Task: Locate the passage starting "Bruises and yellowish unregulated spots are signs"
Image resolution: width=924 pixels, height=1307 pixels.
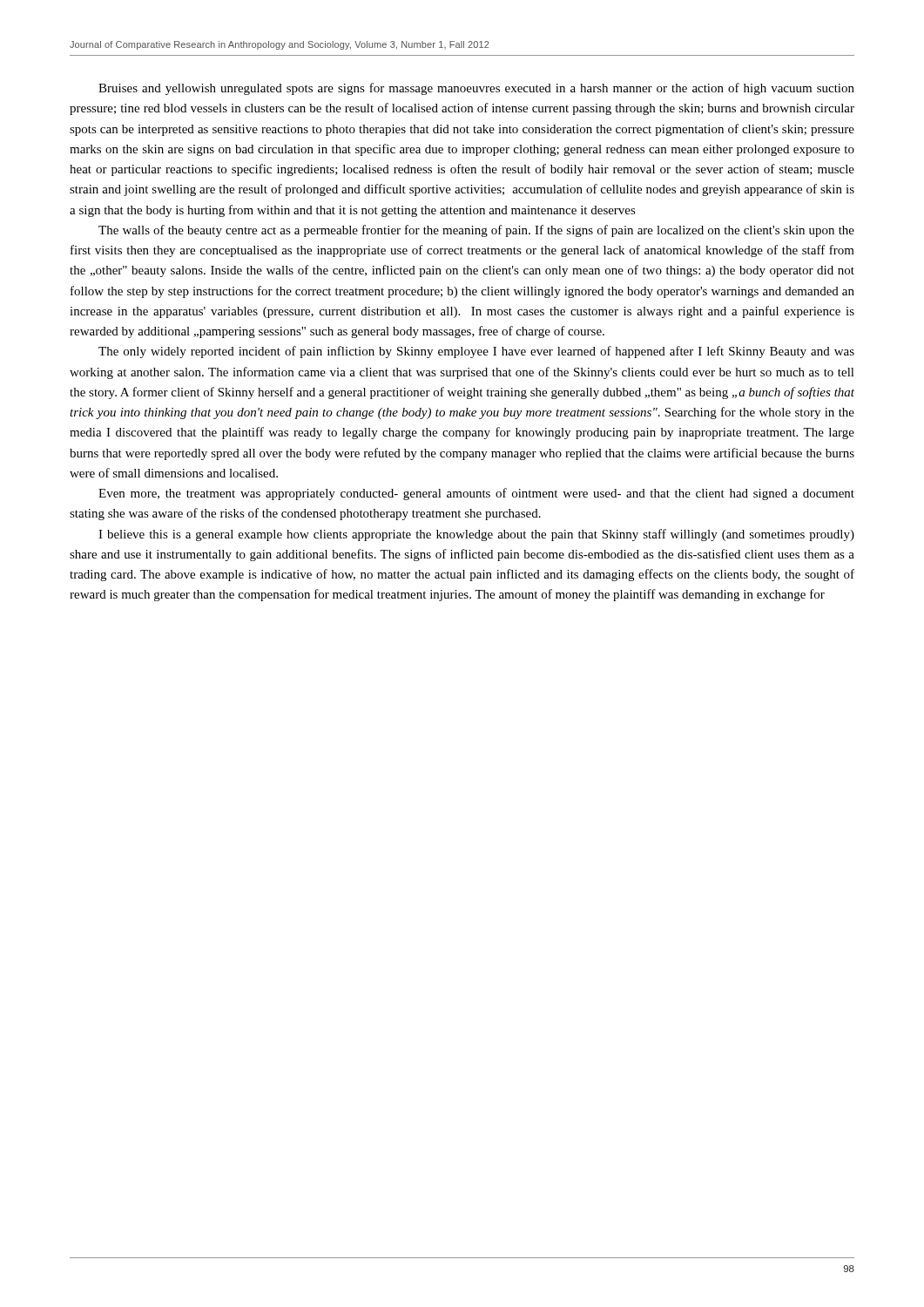Action: point(462,149)
